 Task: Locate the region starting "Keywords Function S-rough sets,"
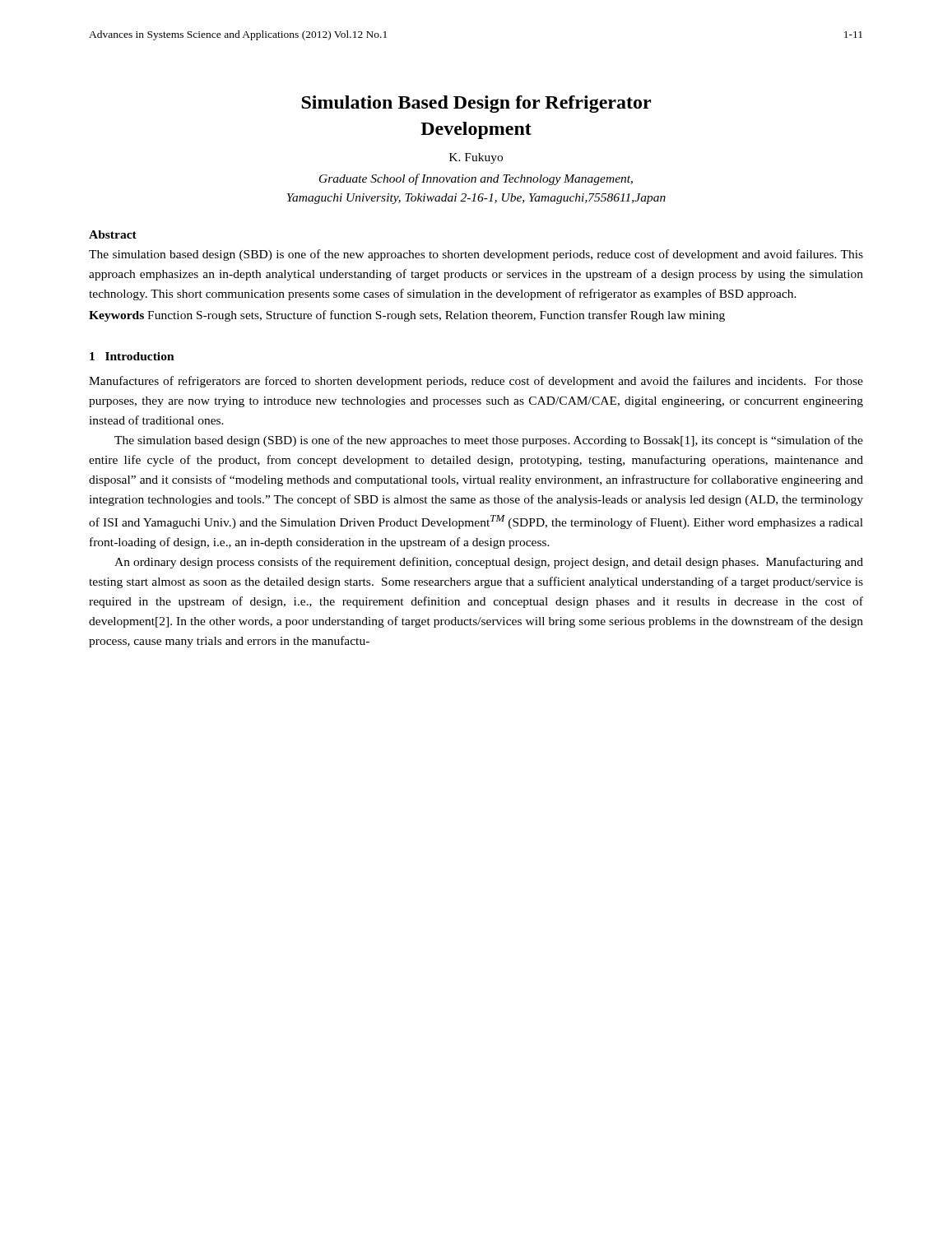[x=407, y=315]
